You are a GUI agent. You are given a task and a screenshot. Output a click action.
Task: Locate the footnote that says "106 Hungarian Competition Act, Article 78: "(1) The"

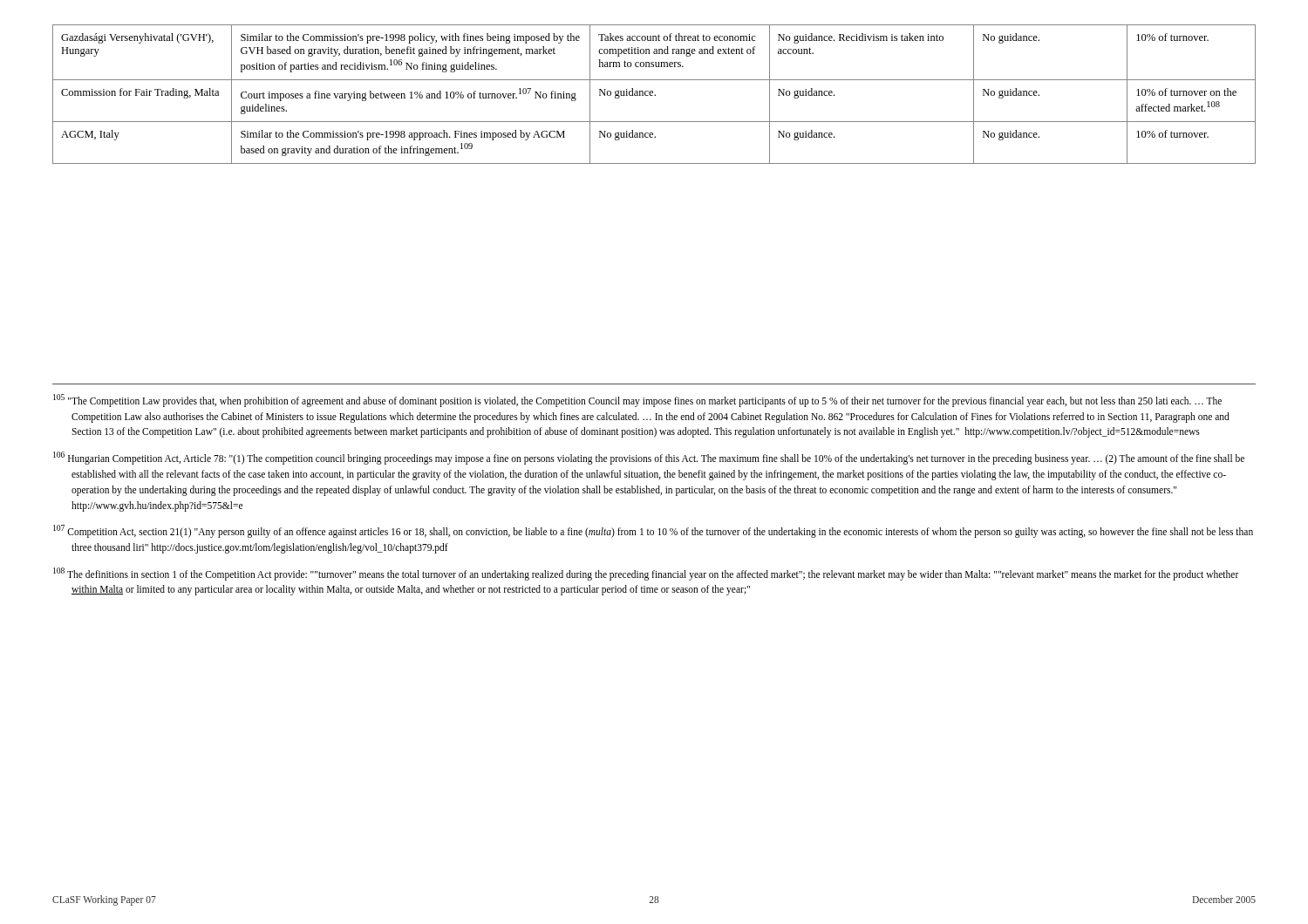coord(648,480)
